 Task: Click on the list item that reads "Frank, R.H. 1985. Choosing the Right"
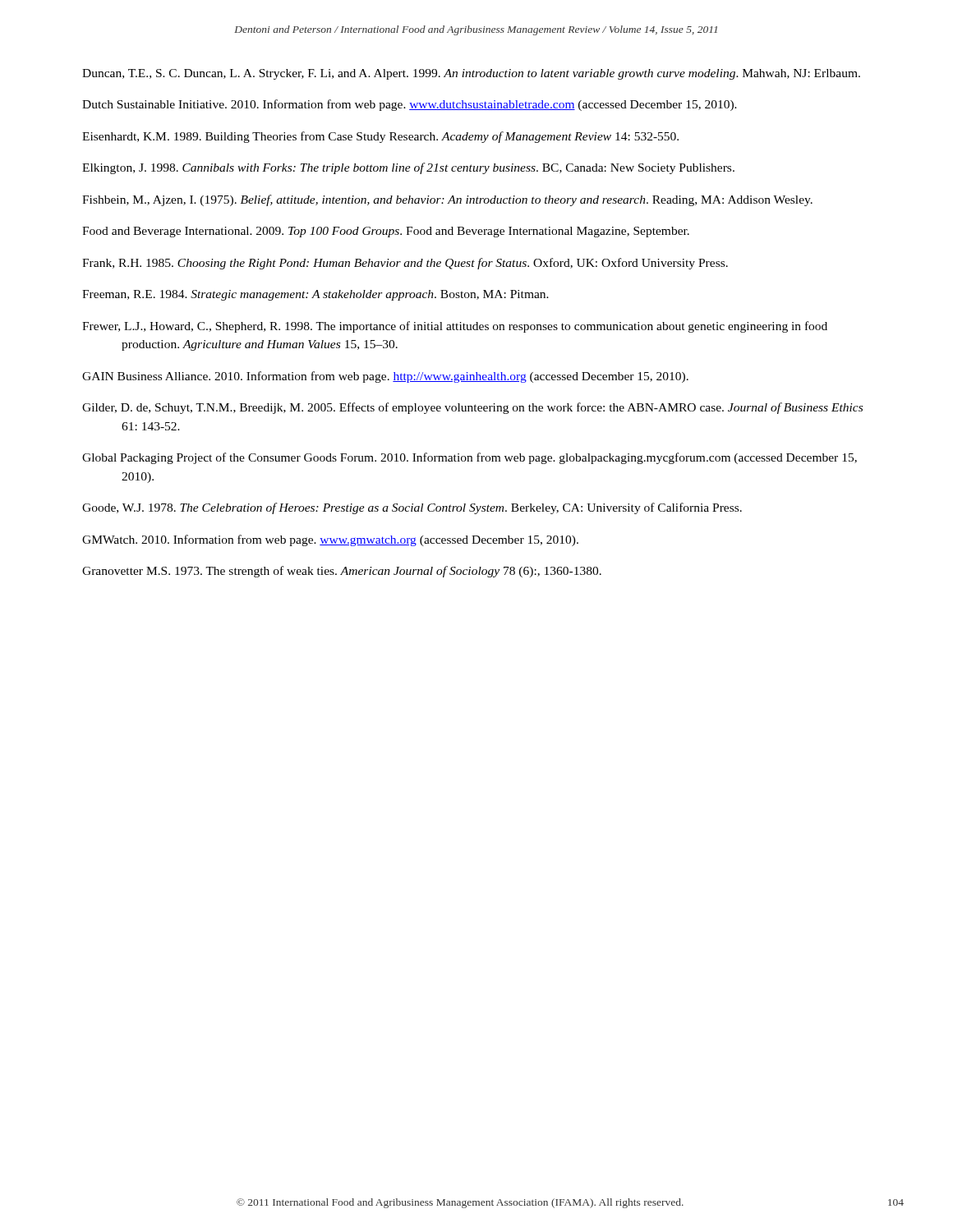405,262
